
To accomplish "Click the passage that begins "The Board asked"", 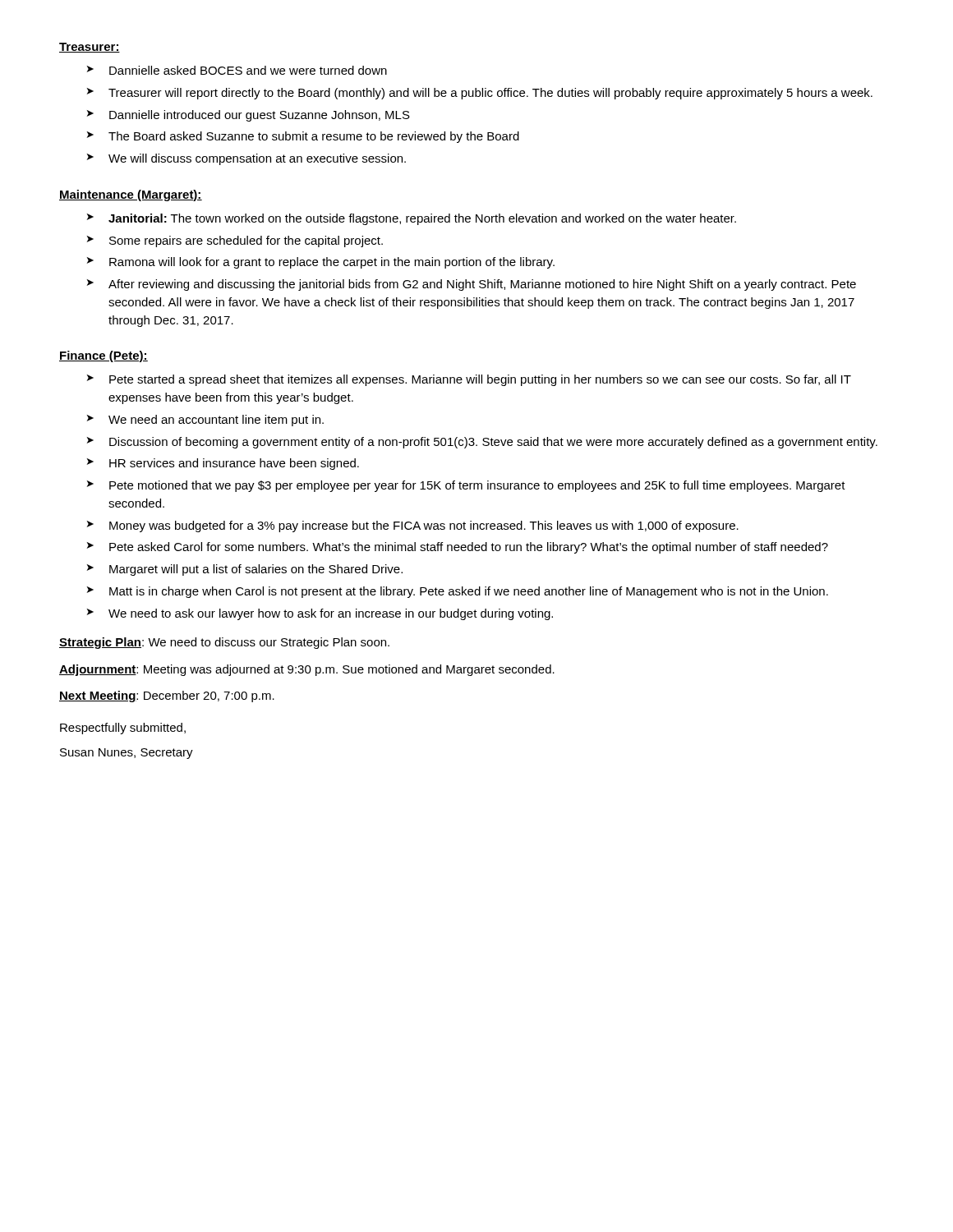I will pyautogui.click(x=314, y=136).
